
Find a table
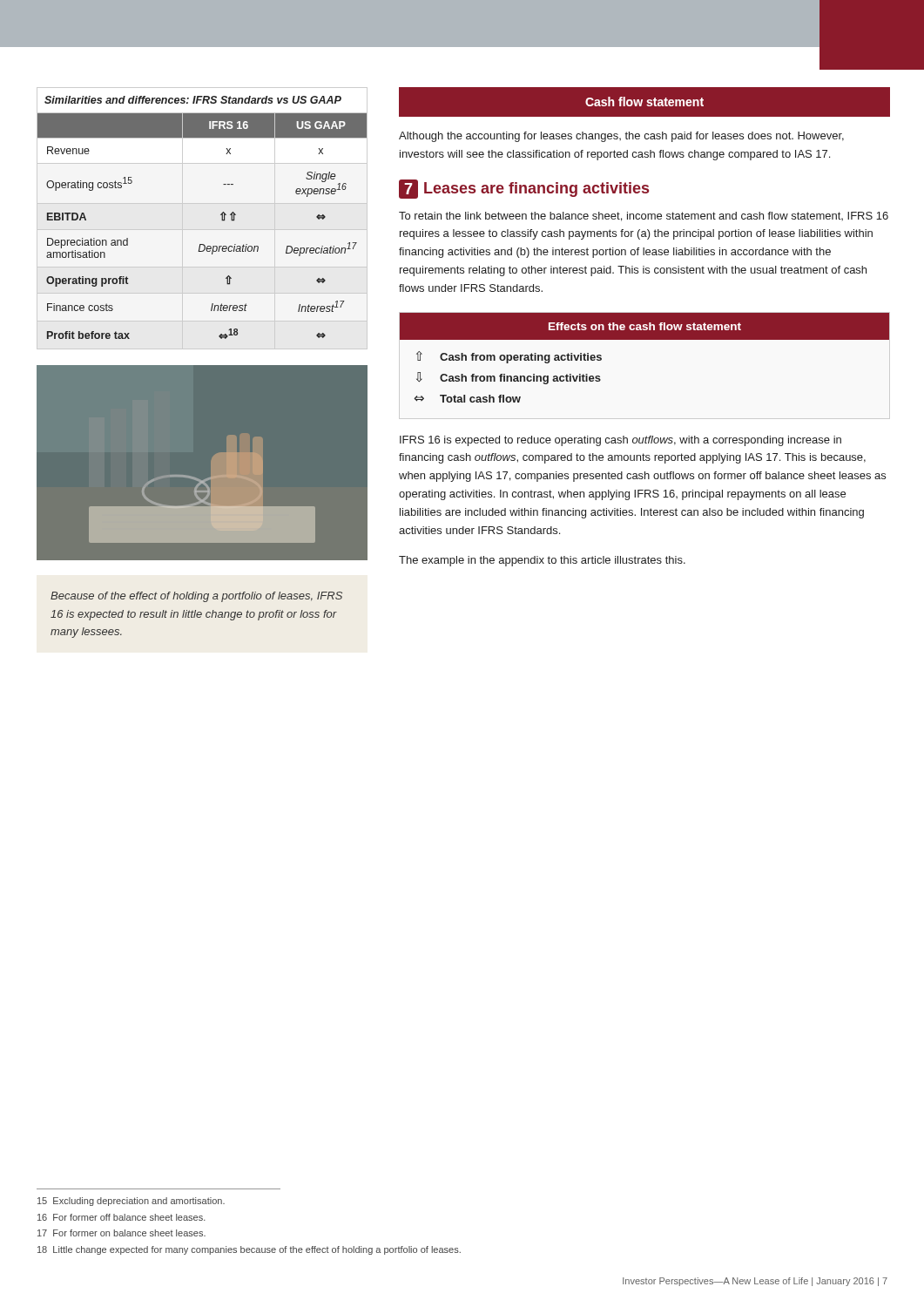pyautogui.click(x=202, y=218)
